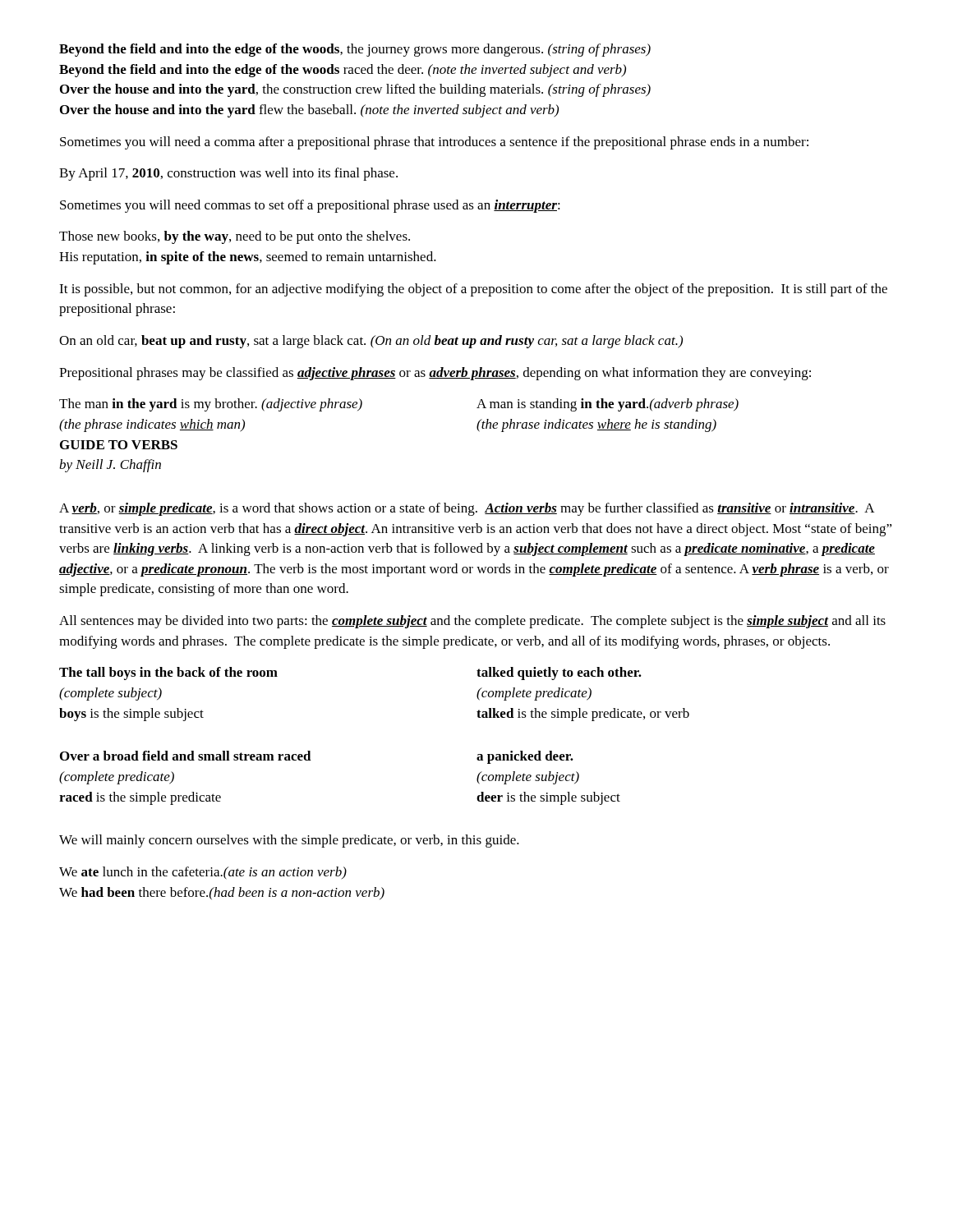
Task: Click on the region starting "By April 17, 2010, construction was"
Action: (x=228, y=174)
